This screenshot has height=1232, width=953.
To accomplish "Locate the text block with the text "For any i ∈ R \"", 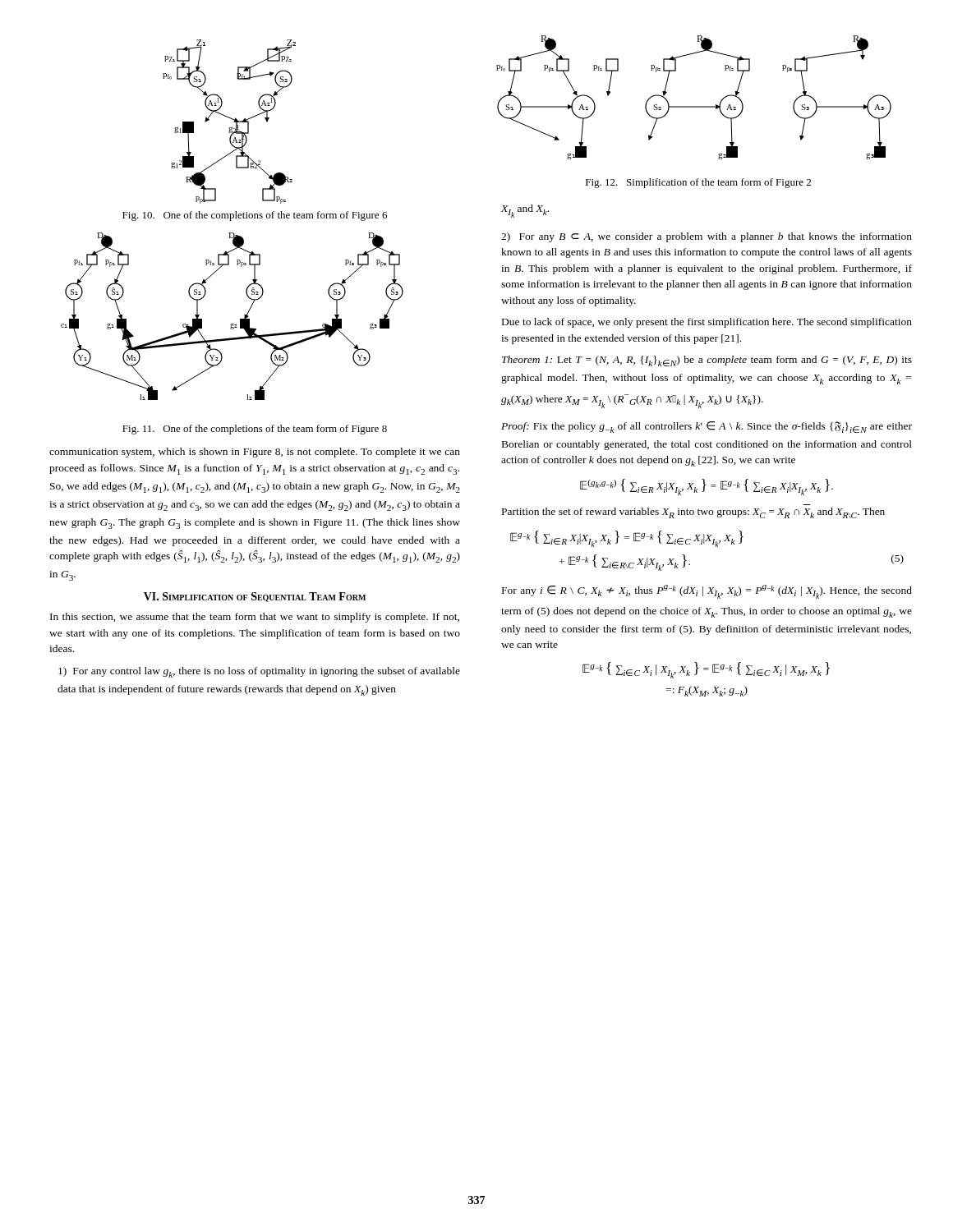I will pyautogui.click(x=707, y=616).
